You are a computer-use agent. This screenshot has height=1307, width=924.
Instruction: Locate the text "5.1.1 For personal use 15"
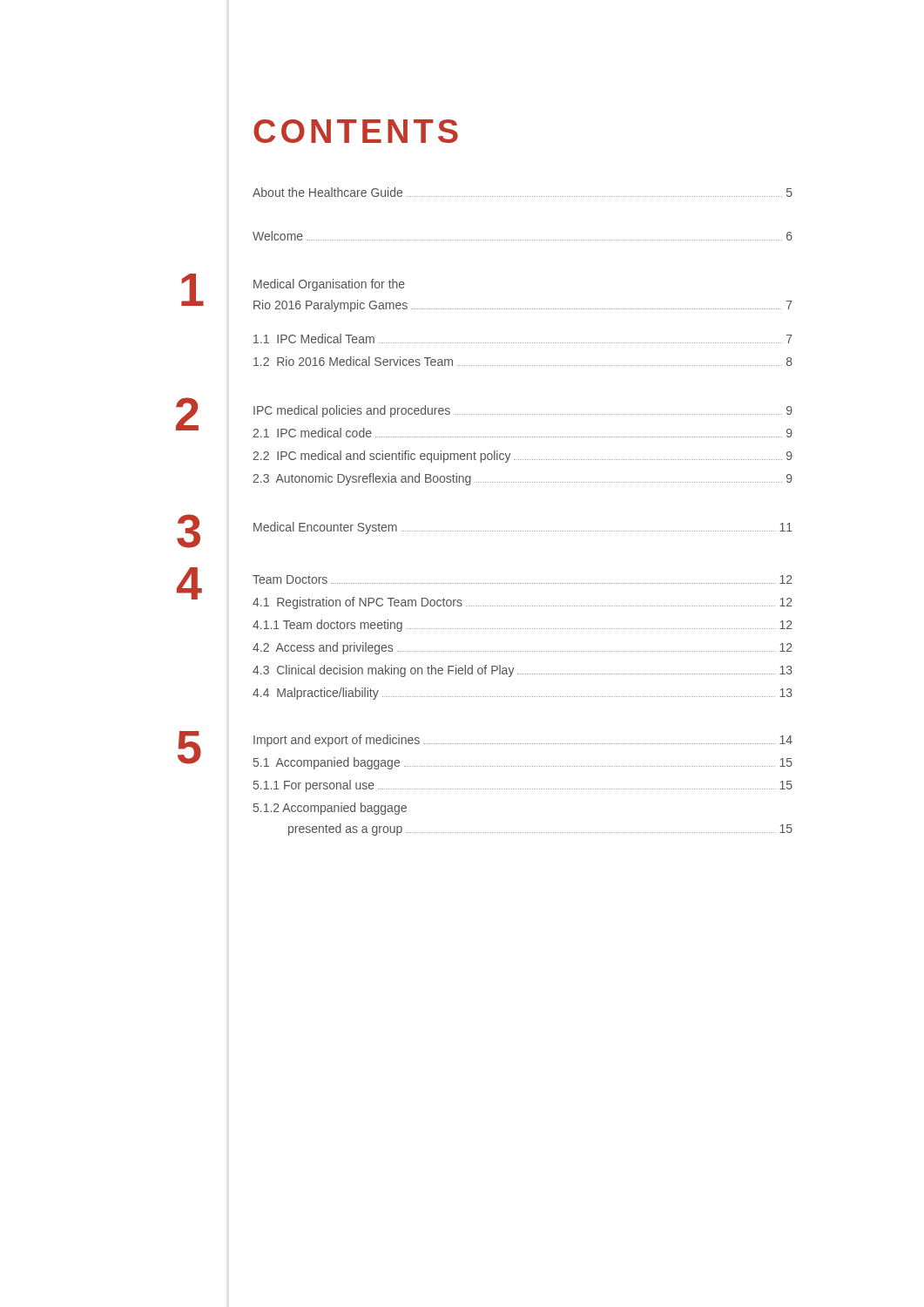pyautogui.click(x=523, y=786)
